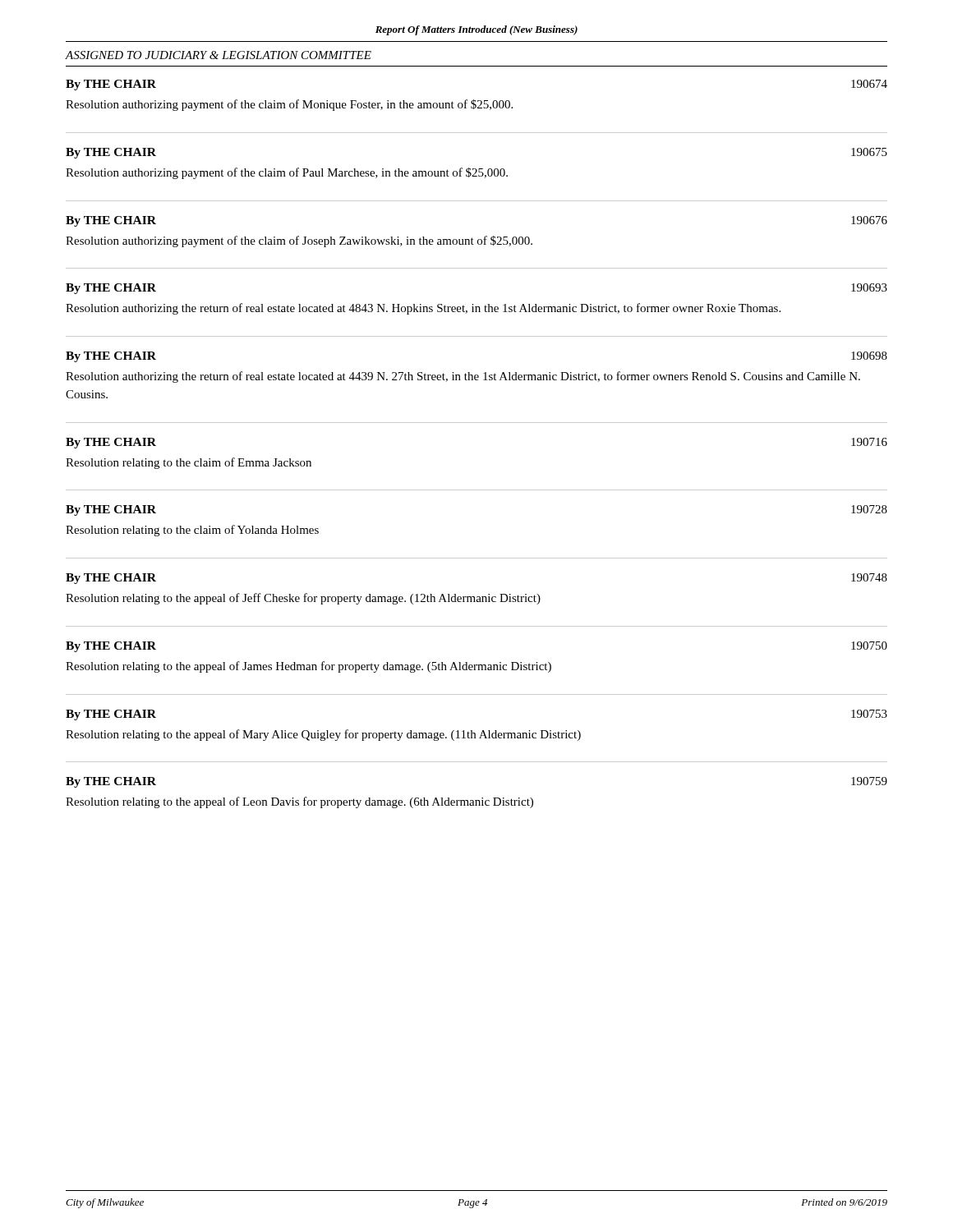The height and width of the screenshot is (1232, 953).
Task: Select the list item that reads "By THE CHAIR 190750 Resolution relating"
Action: [x=476, y=657]
